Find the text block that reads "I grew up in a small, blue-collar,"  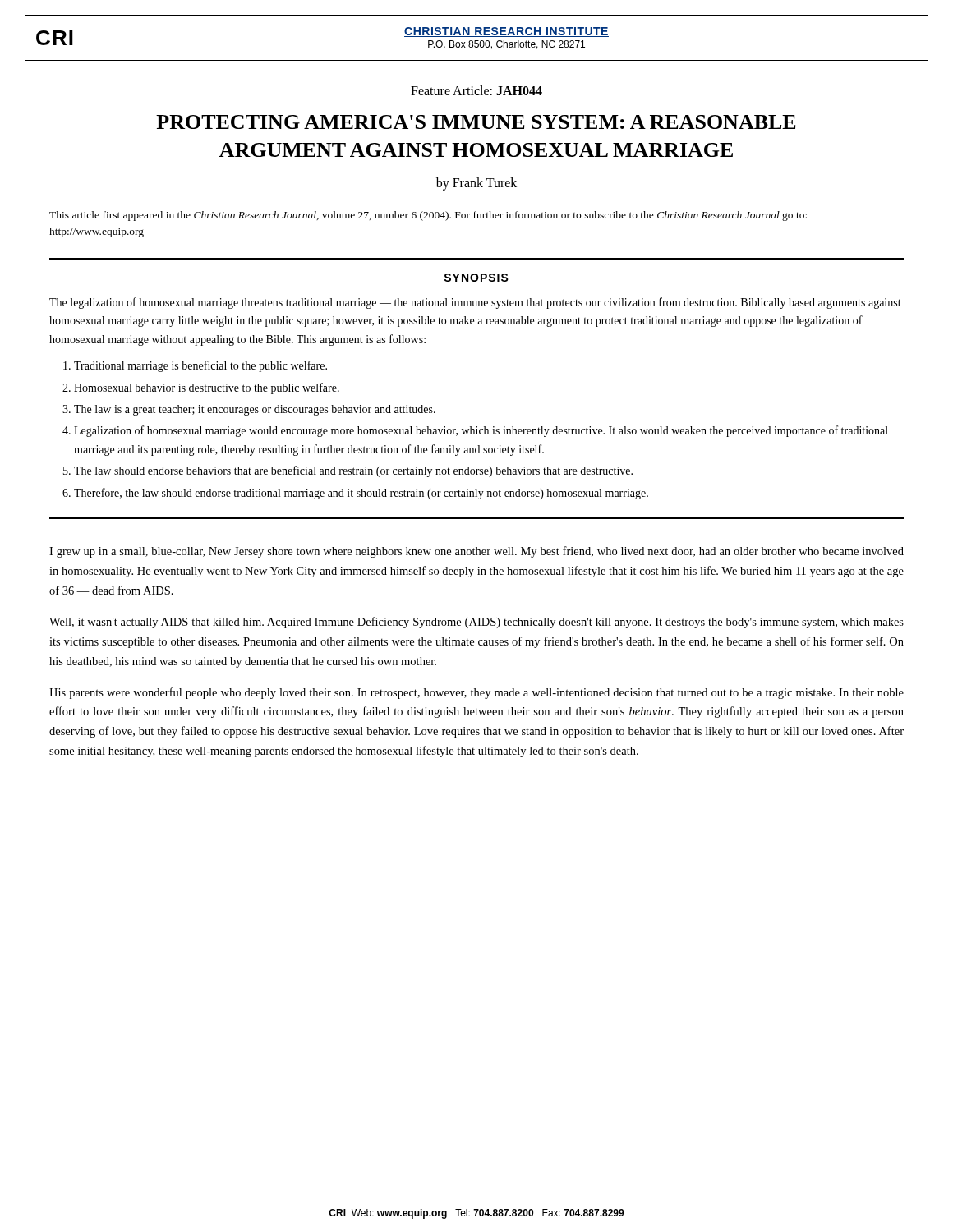pos(476,571)
